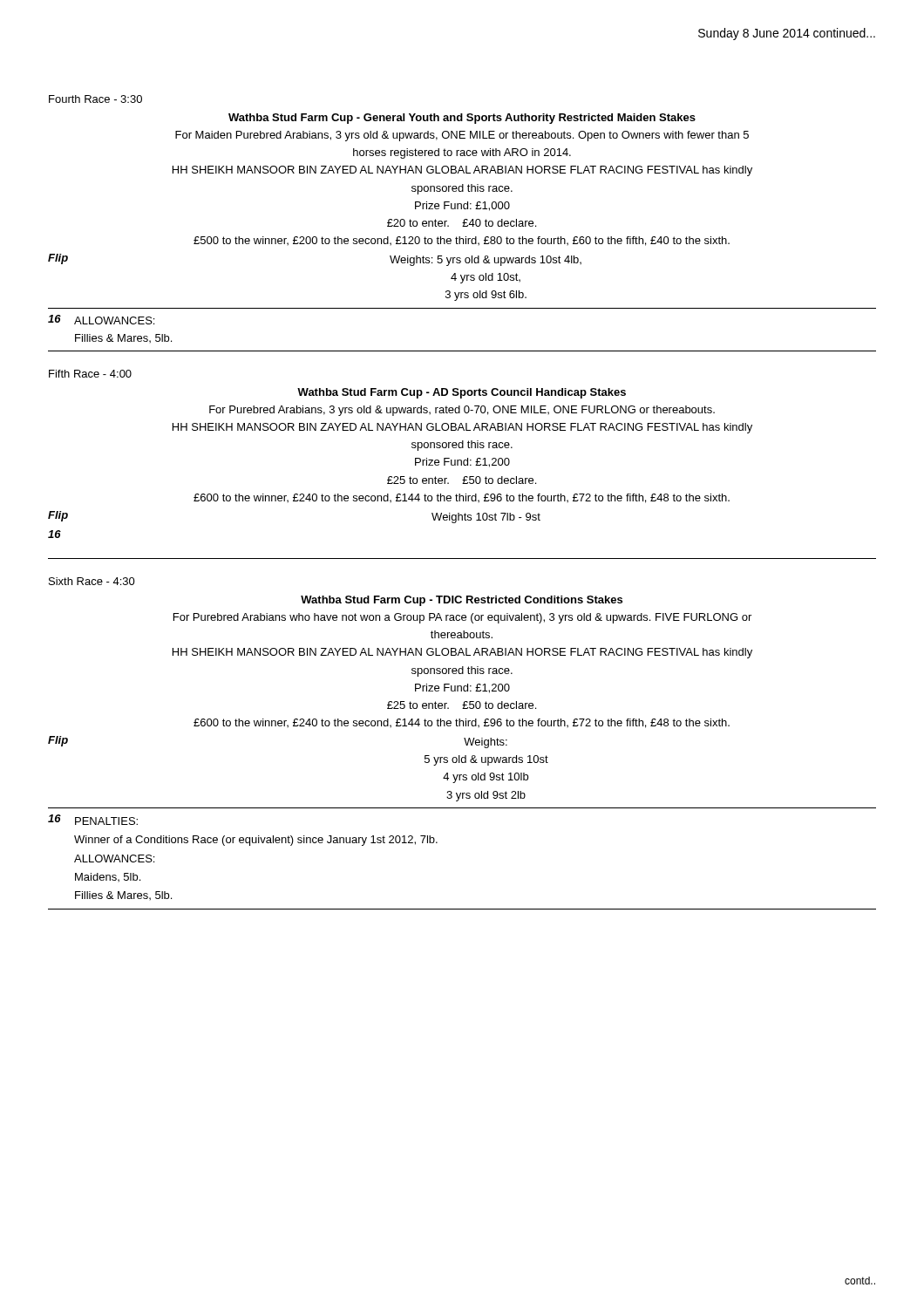Find the text block that says "Fifth Race -"
This screenshot has height=1308, width=924.
90,374
